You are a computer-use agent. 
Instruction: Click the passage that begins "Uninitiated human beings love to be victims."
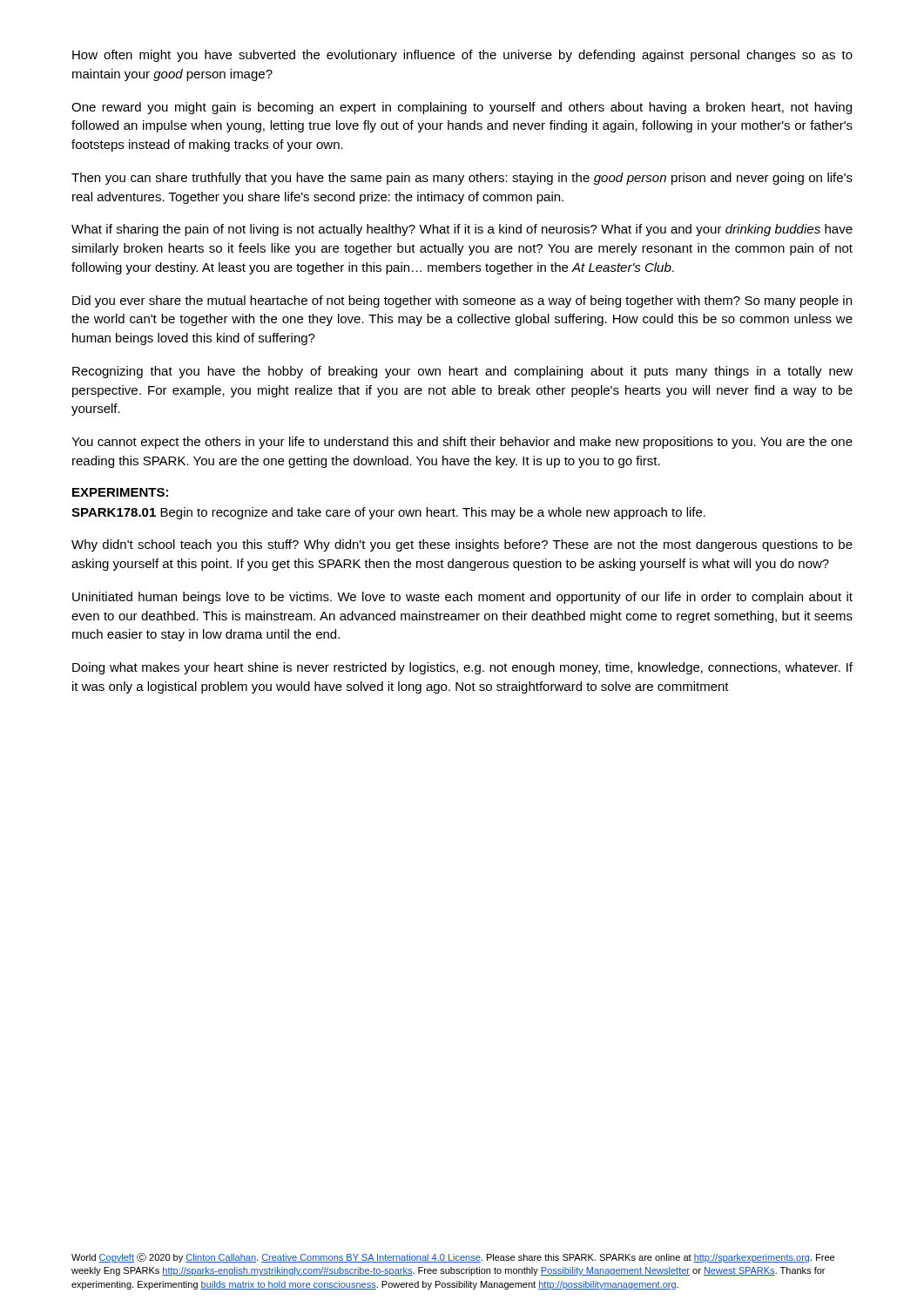pyautogui.click(x=462, y=615)
